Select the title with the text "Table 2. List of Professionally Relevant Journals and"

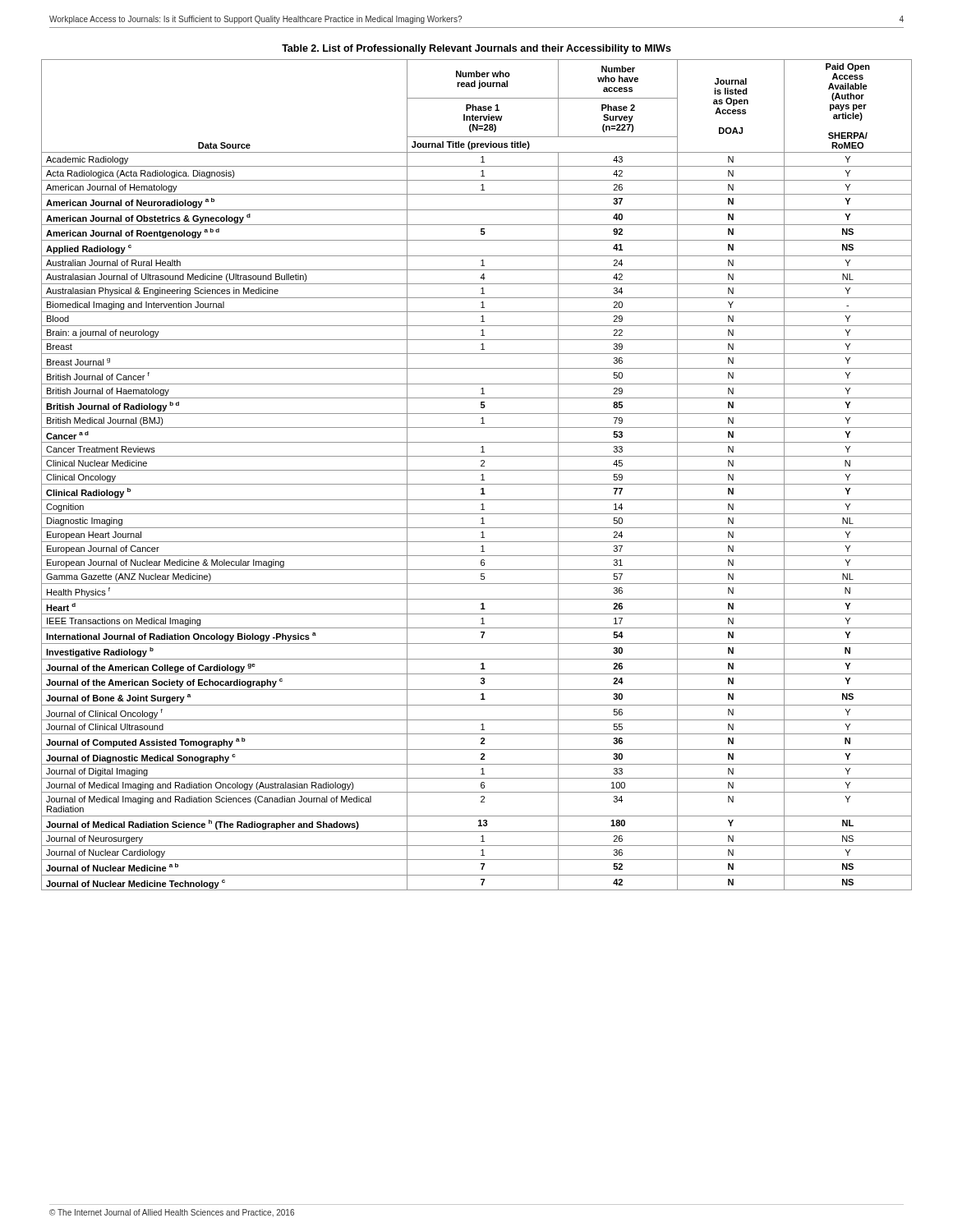tap(476, 48)
